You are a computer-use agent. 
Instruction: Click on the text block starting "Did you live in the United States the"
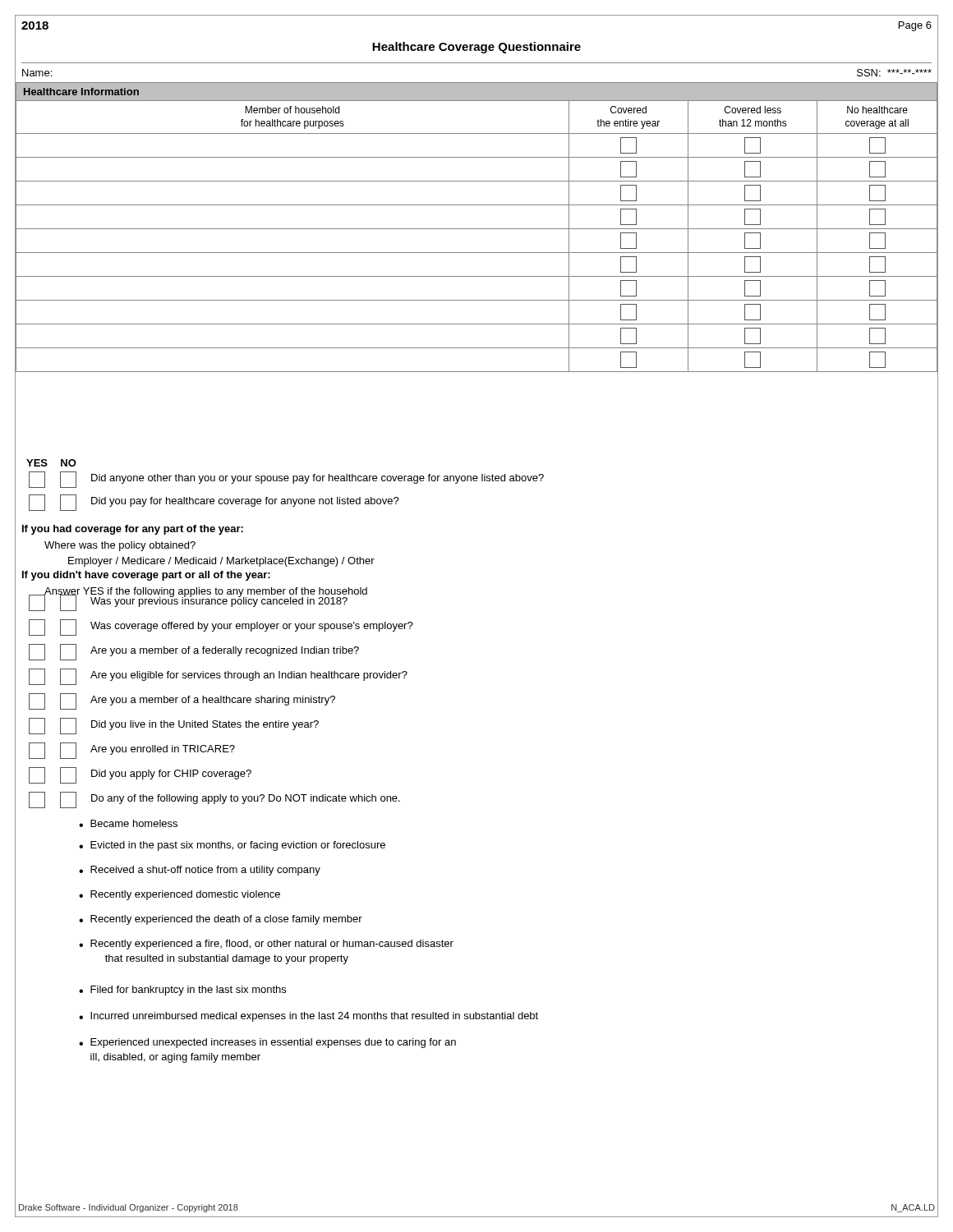click(x=174, y=726)
